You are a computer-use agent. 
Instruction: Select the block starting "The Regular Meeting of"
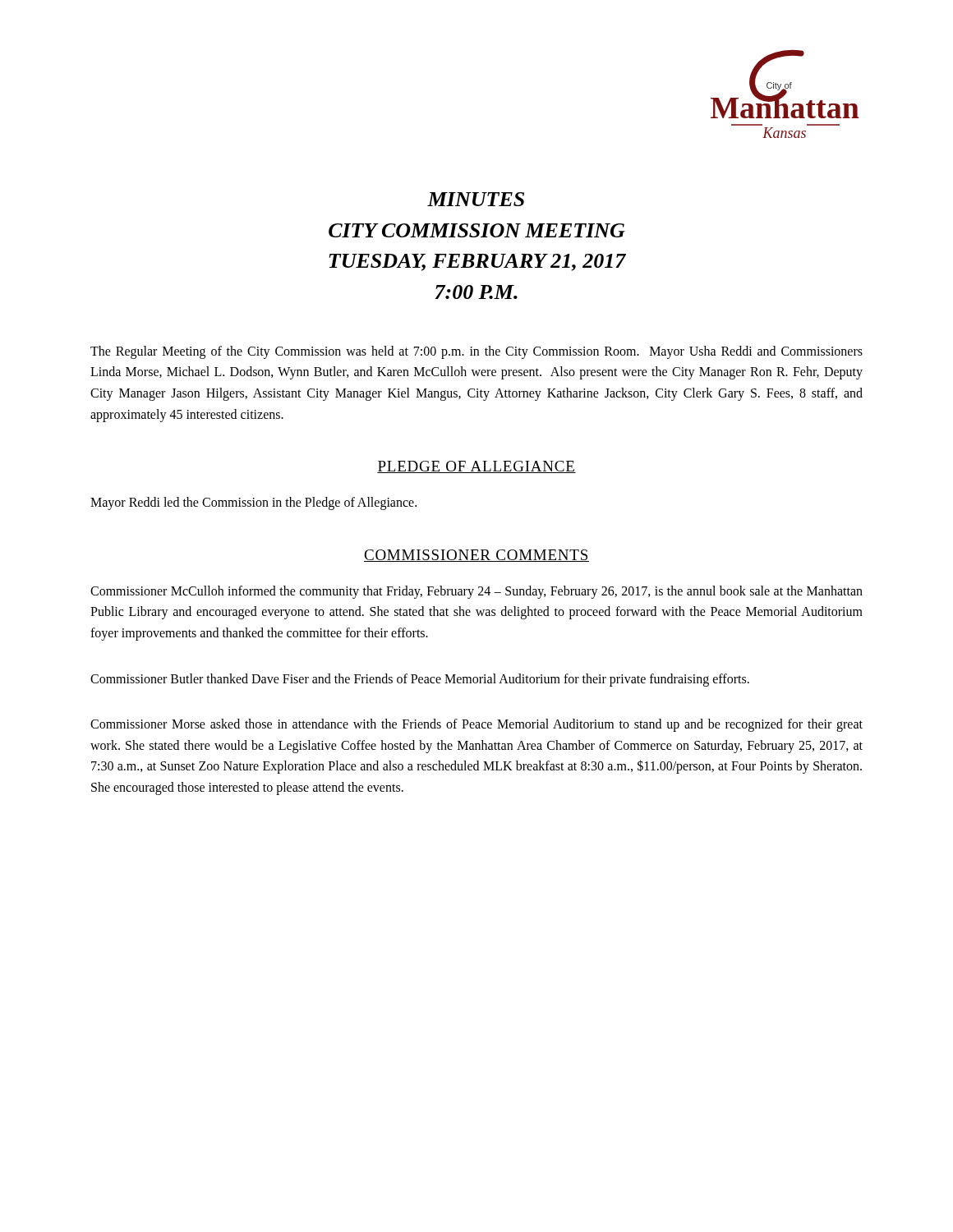pos(476,382)
